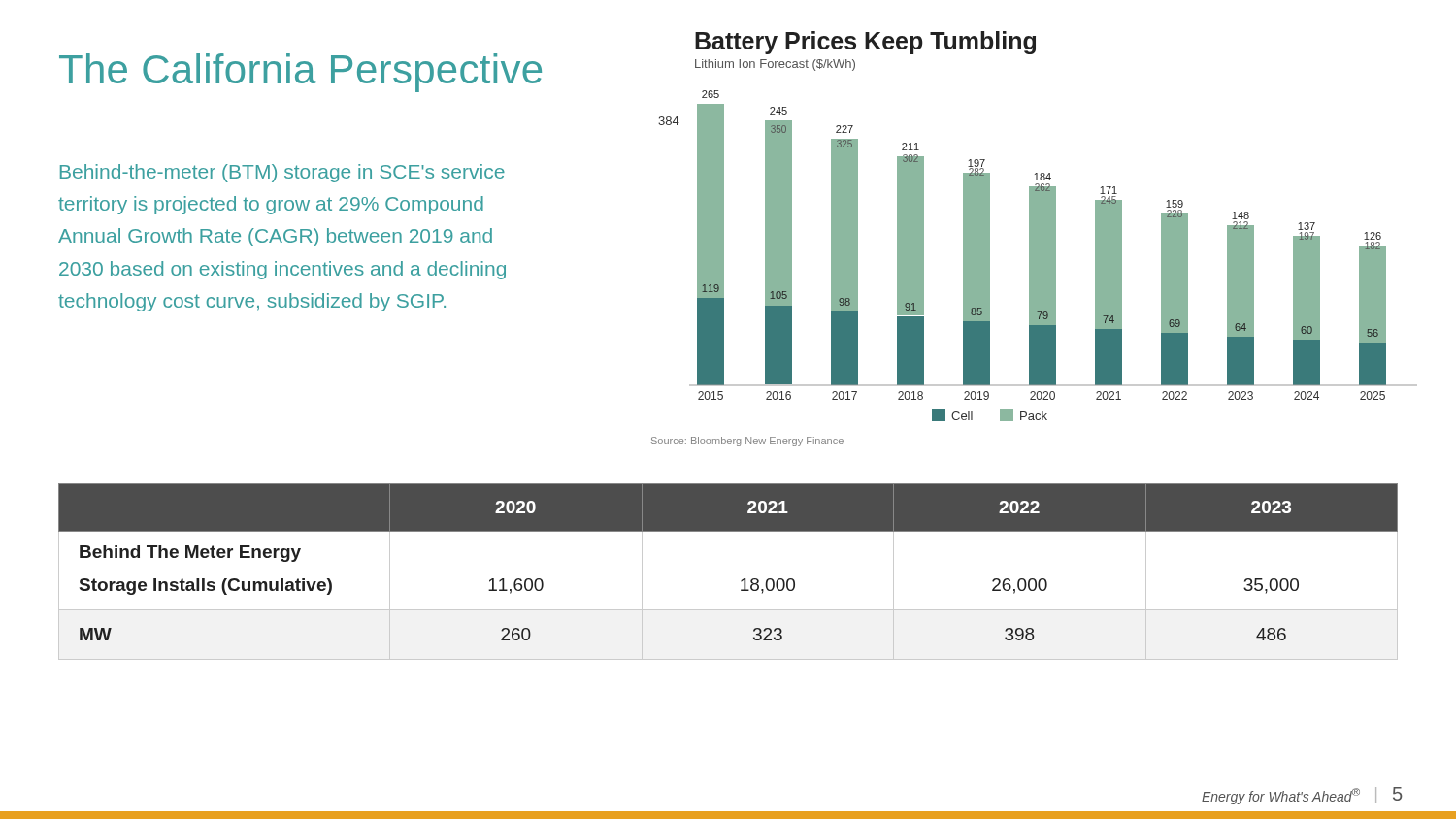Screen dimensions: 819x1456
Task: Locate a grouped bar chart
Action: 1039,231
